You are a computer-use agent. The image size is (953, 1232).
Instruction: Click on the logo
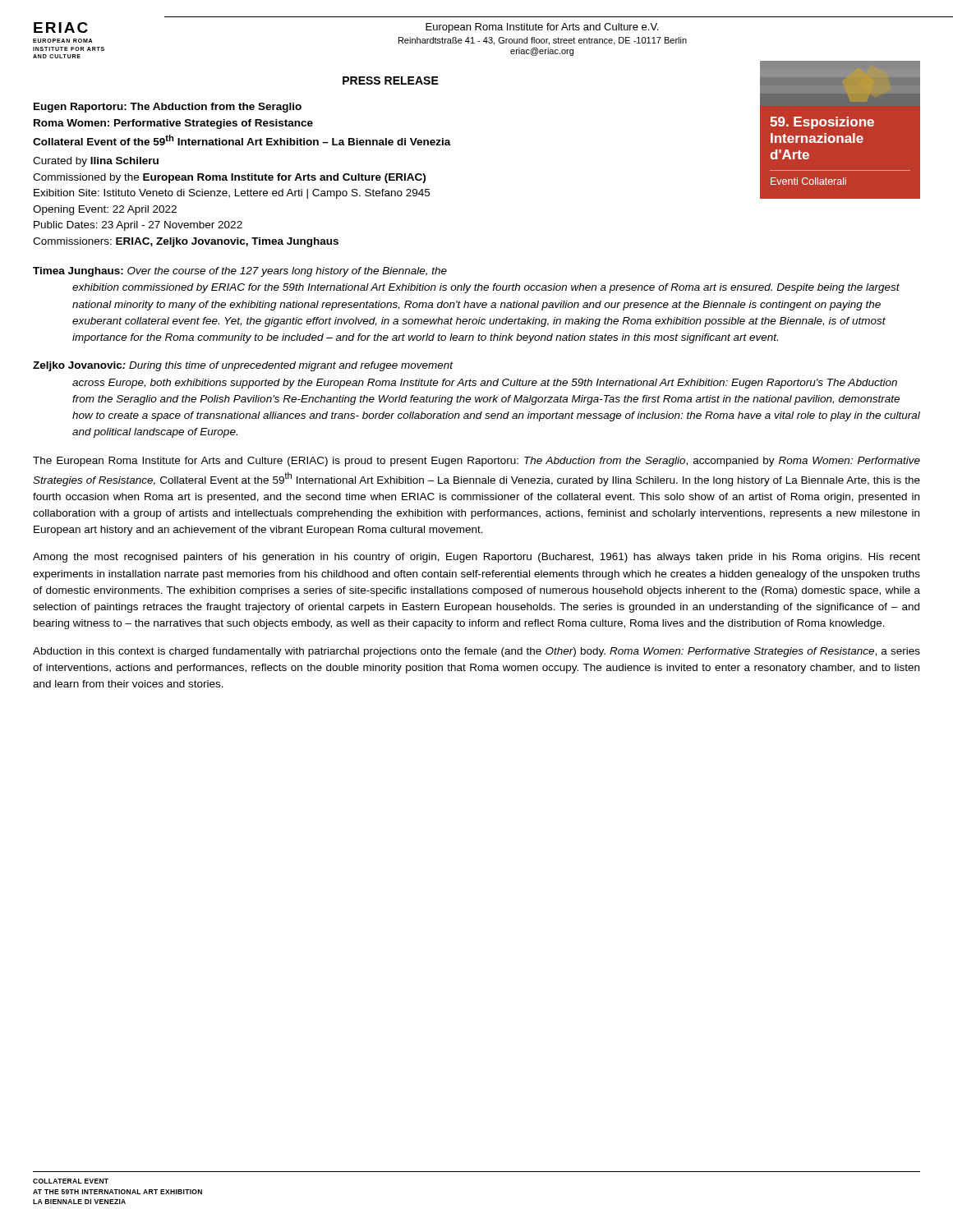point(840,130)
